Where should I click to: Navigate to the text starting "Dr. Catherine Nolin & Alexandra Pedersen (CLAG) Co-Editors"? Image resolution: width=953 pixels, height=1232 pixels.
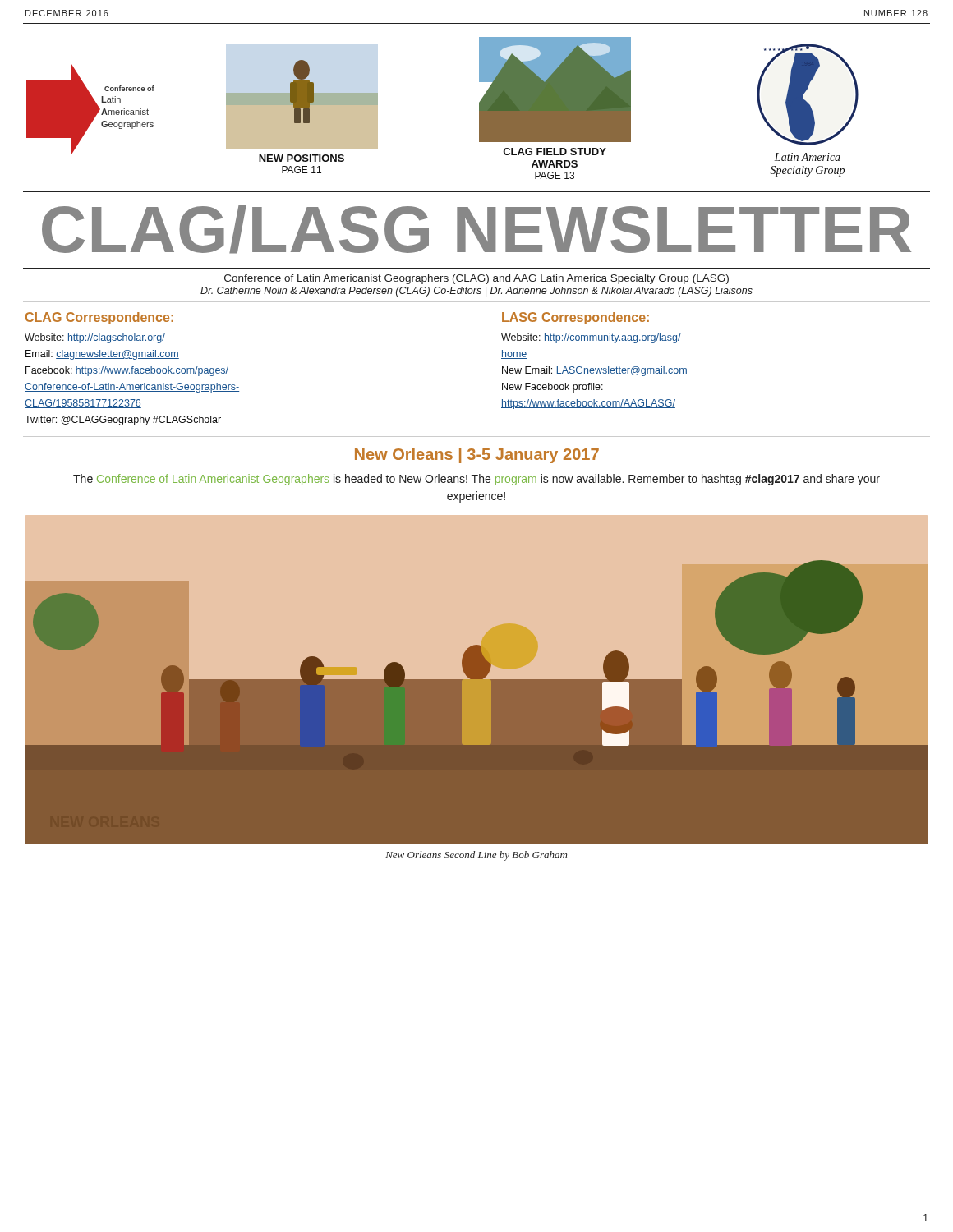click(x=476, y=291)
